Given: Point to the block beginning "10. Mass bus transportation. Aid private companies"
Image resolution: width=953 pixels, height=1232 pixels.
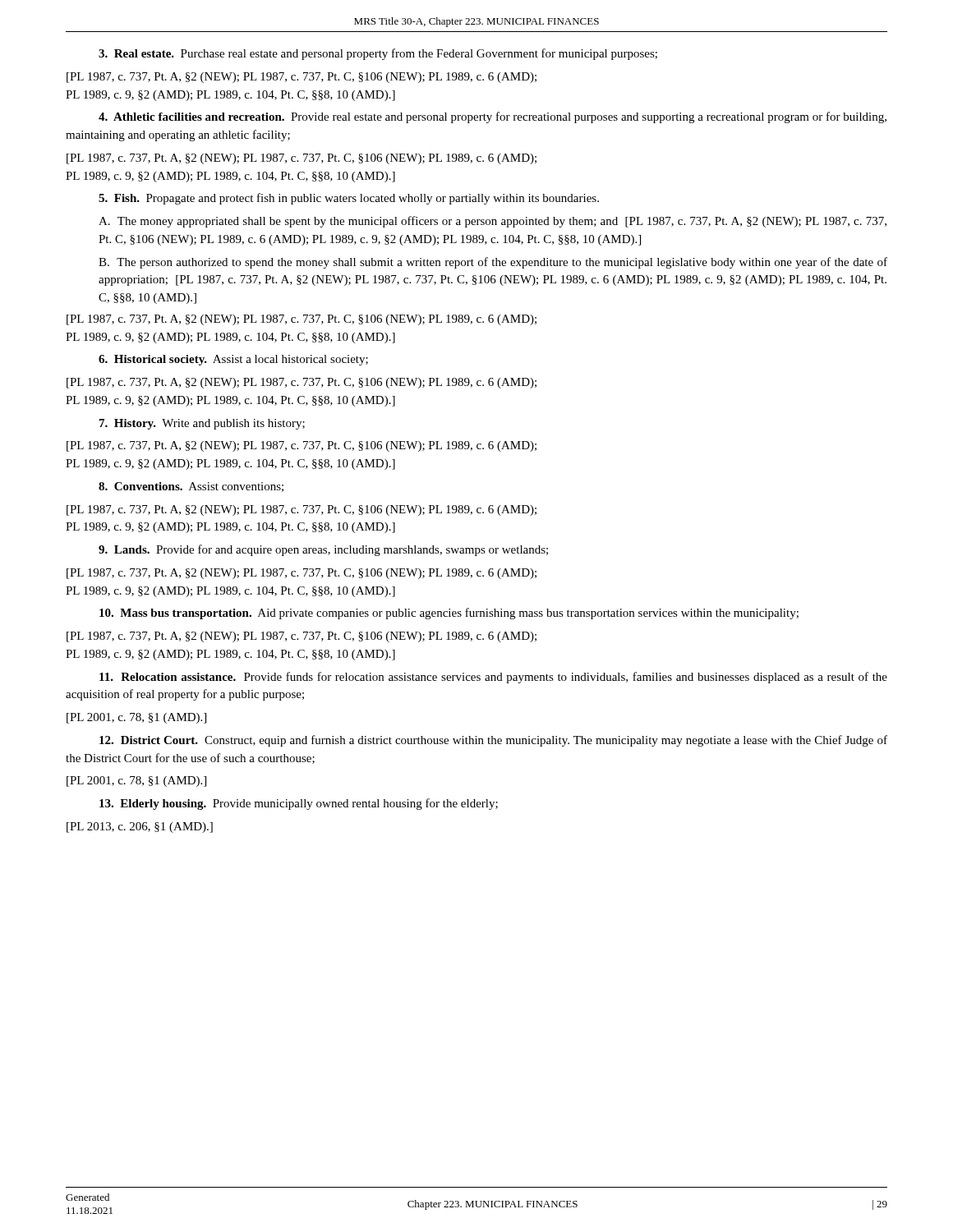Looking at the screenshot, I should (476, 614).
